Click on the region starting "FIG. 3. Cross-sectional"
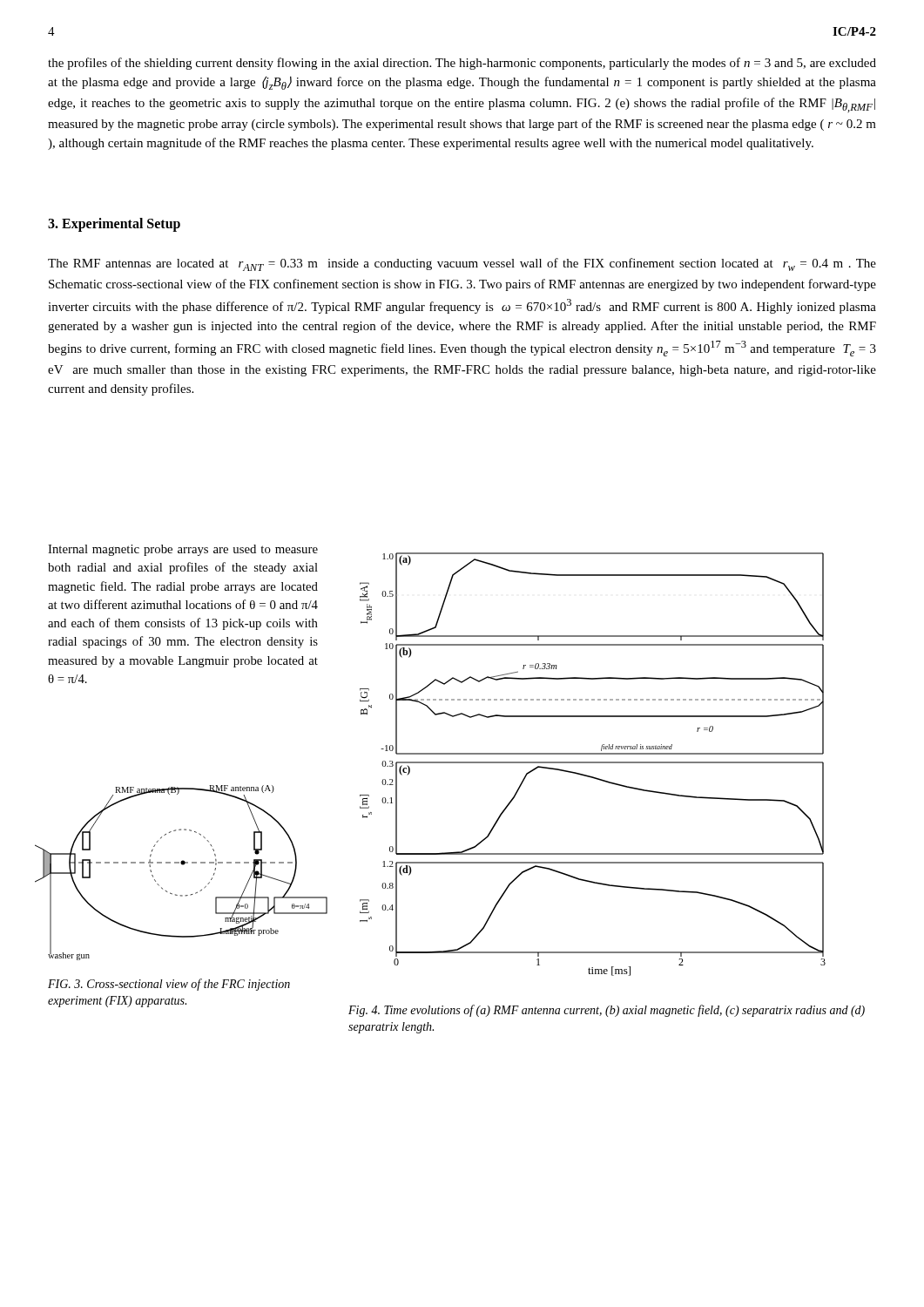The width and height of the screenshot is (924, 1307). (x=169, y=993)
